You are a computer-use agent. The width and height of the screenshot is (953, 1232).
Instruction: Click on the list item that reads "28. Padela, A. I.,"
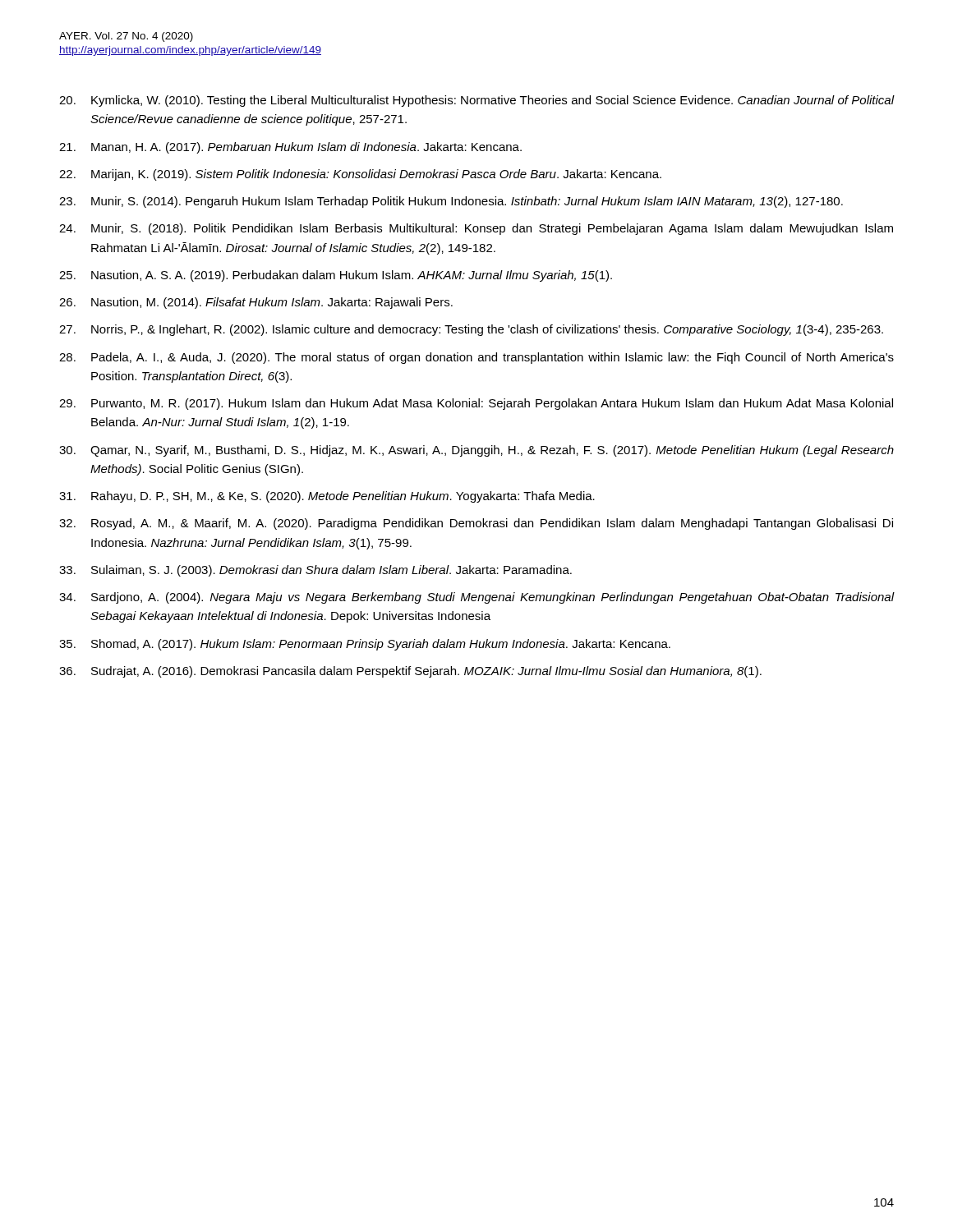click(476, 366)
